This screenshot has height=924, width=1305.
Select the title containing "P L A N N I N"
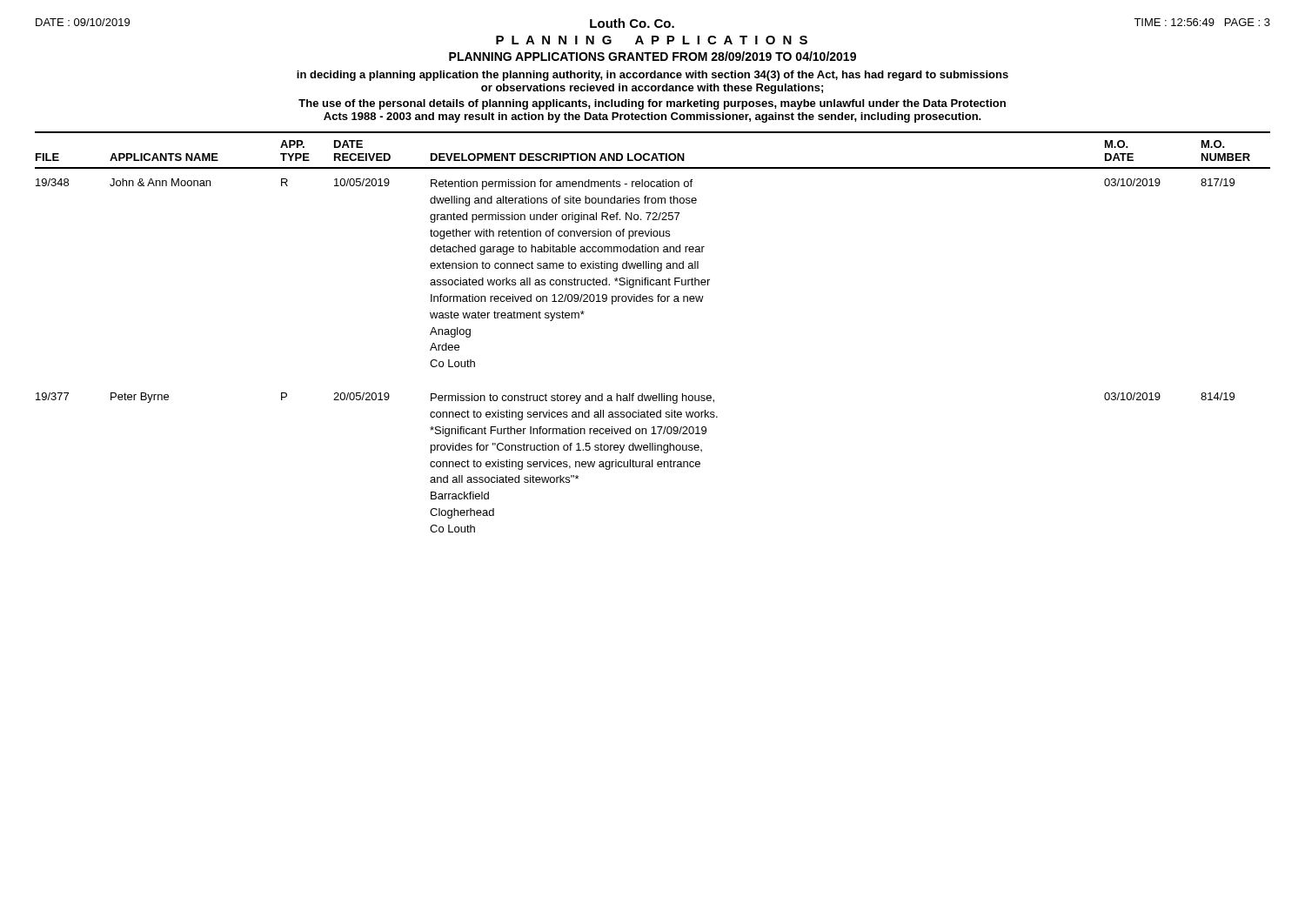tap(652, 40)
